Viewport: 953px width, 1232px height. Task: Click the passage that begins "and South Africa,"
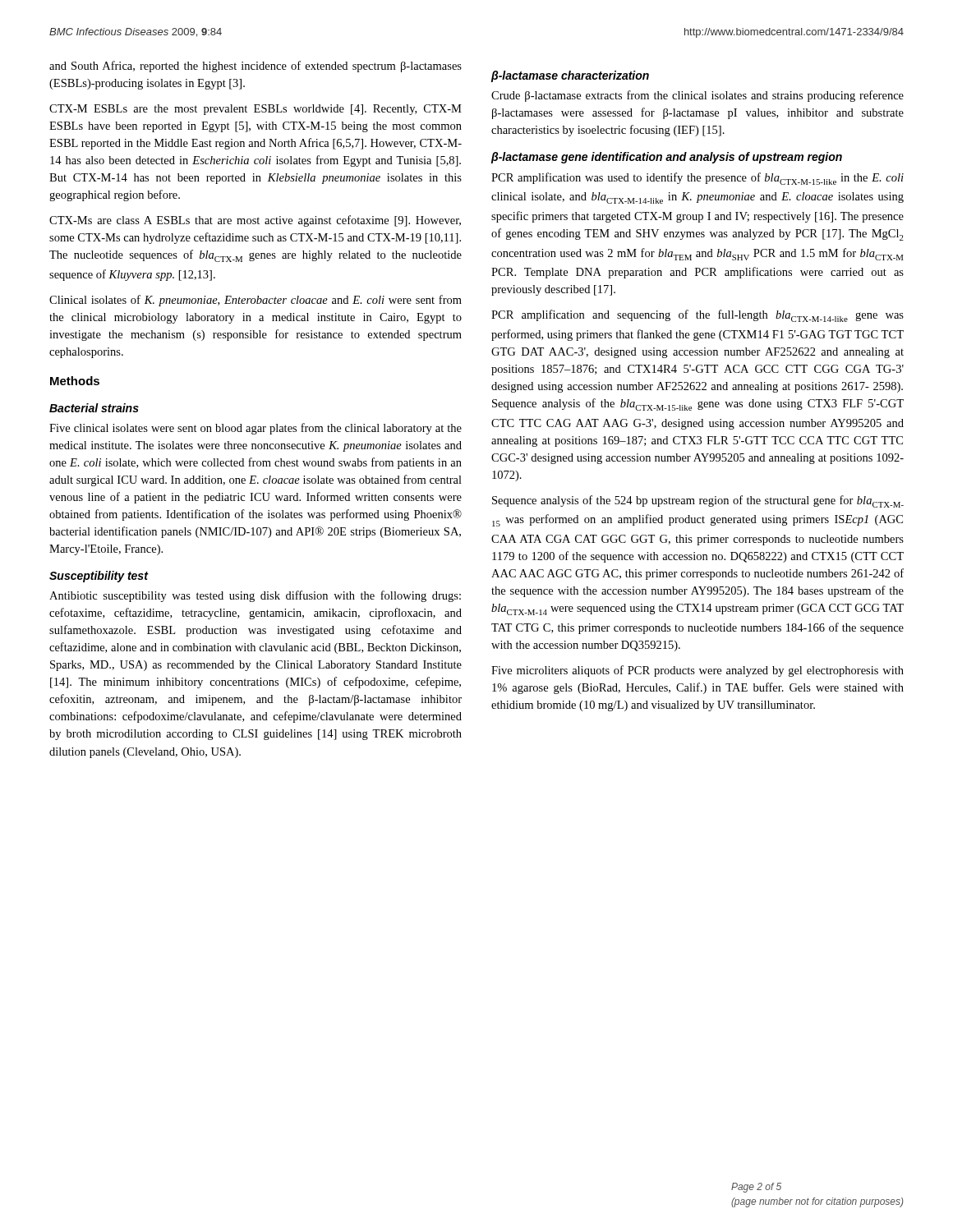pyautogui.click(x=255, y=75)
